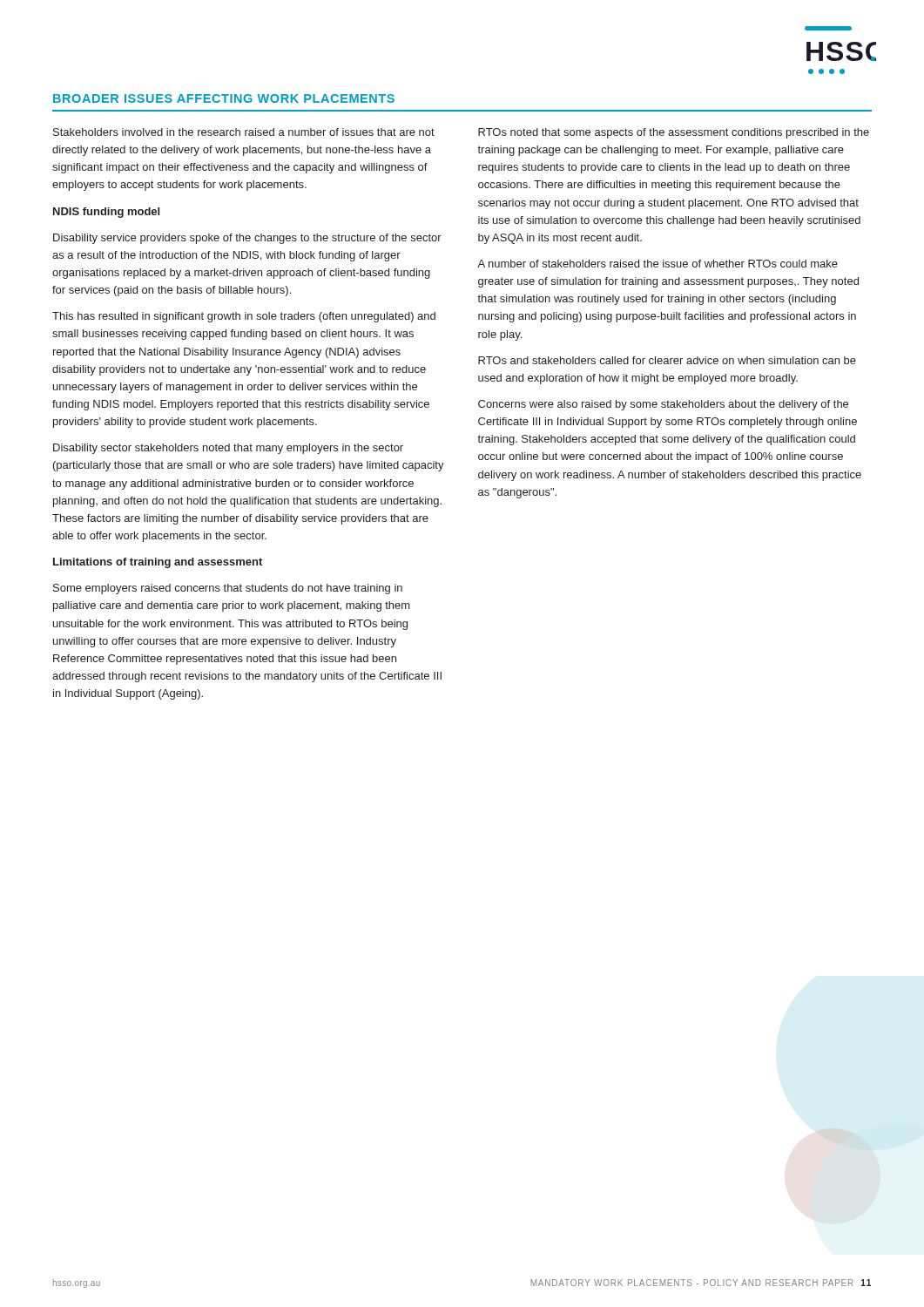The image size is (924, 1307).
Task: Find the block on this page that starts "A number of stakeholders raised"
Action: click(x=675, y=299)
